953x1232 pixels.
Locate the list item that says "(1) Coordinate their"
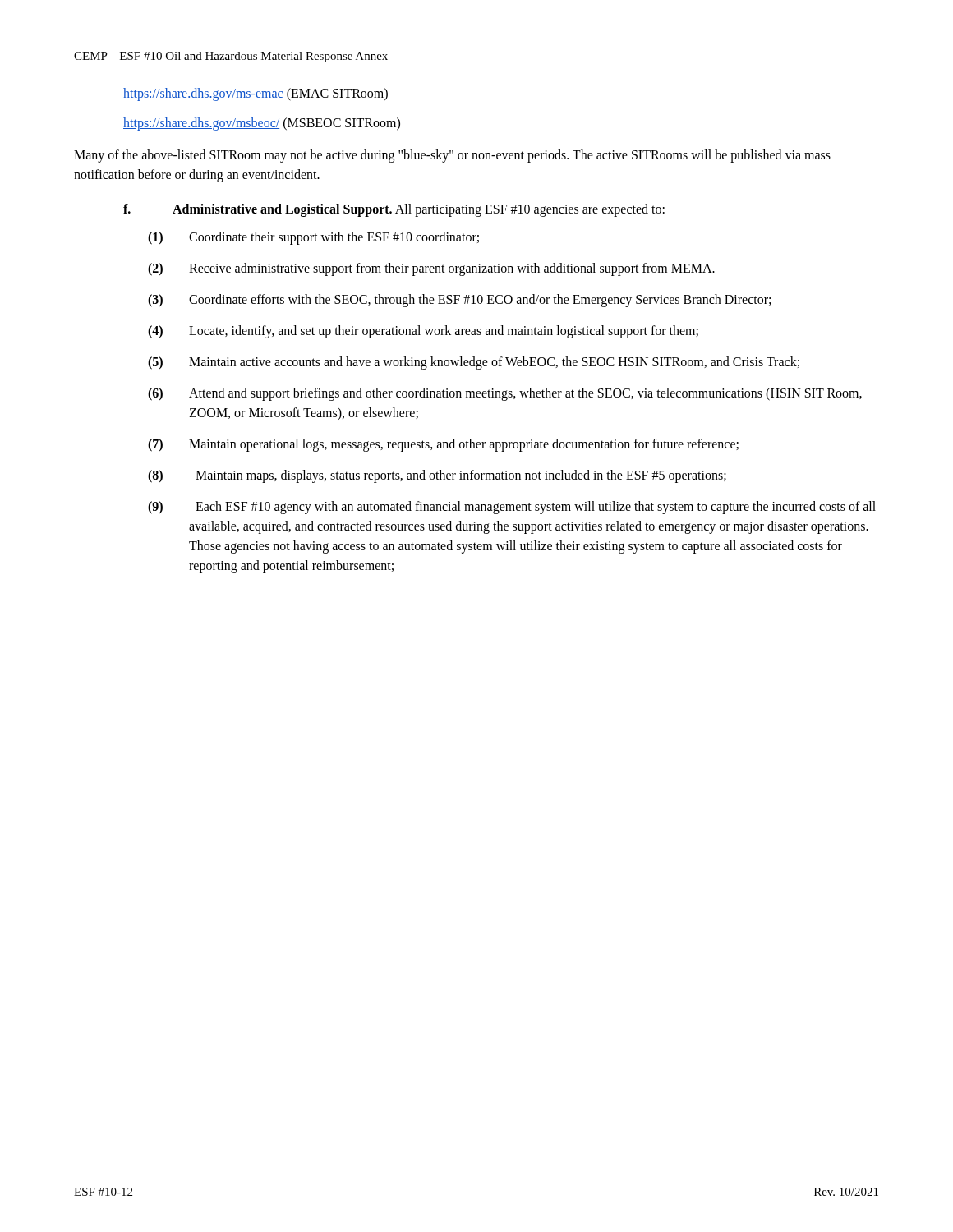313,238
